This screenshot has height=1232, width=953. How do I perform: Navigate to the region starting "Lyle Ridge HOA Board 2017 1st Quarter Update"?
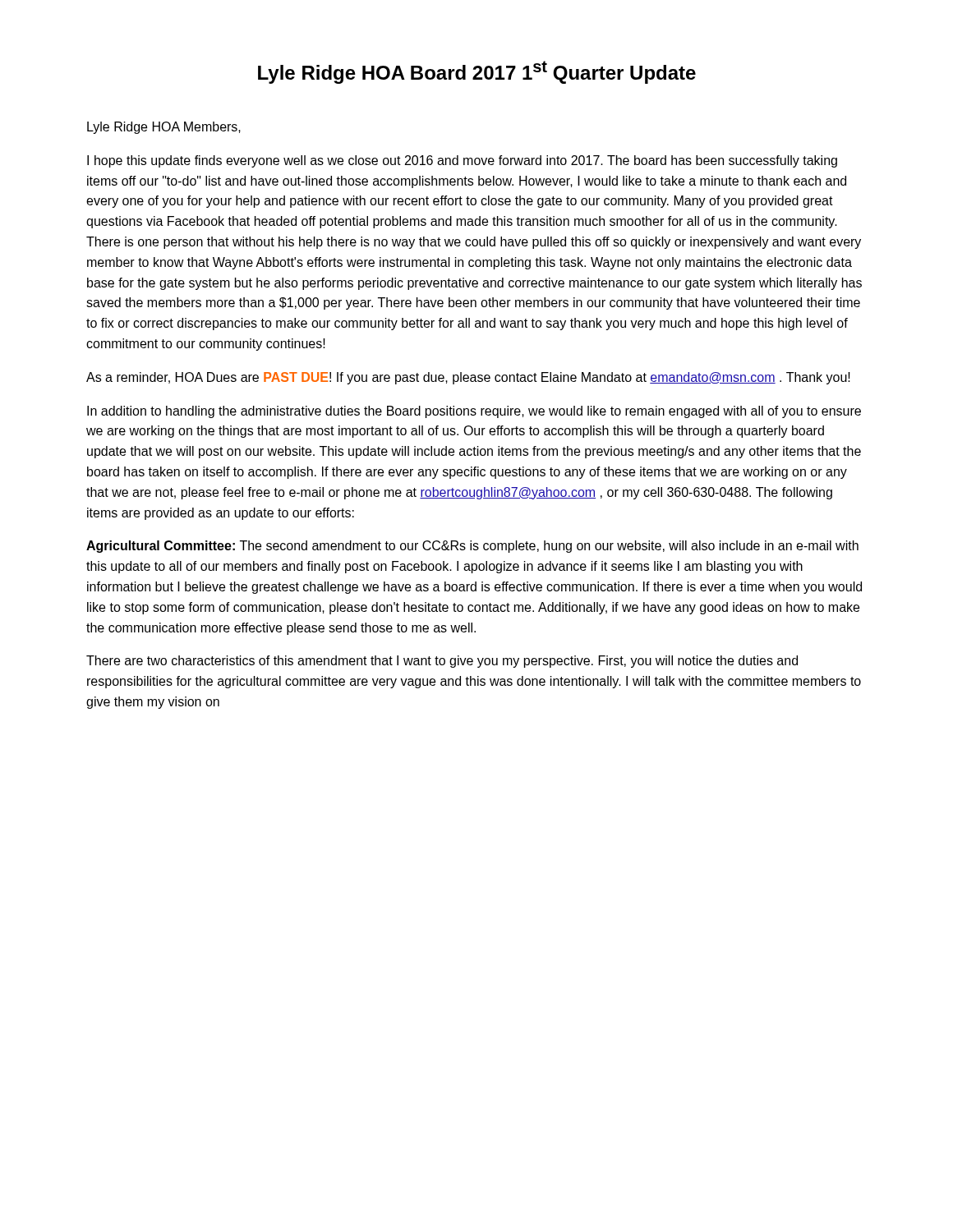pos(476,71)
